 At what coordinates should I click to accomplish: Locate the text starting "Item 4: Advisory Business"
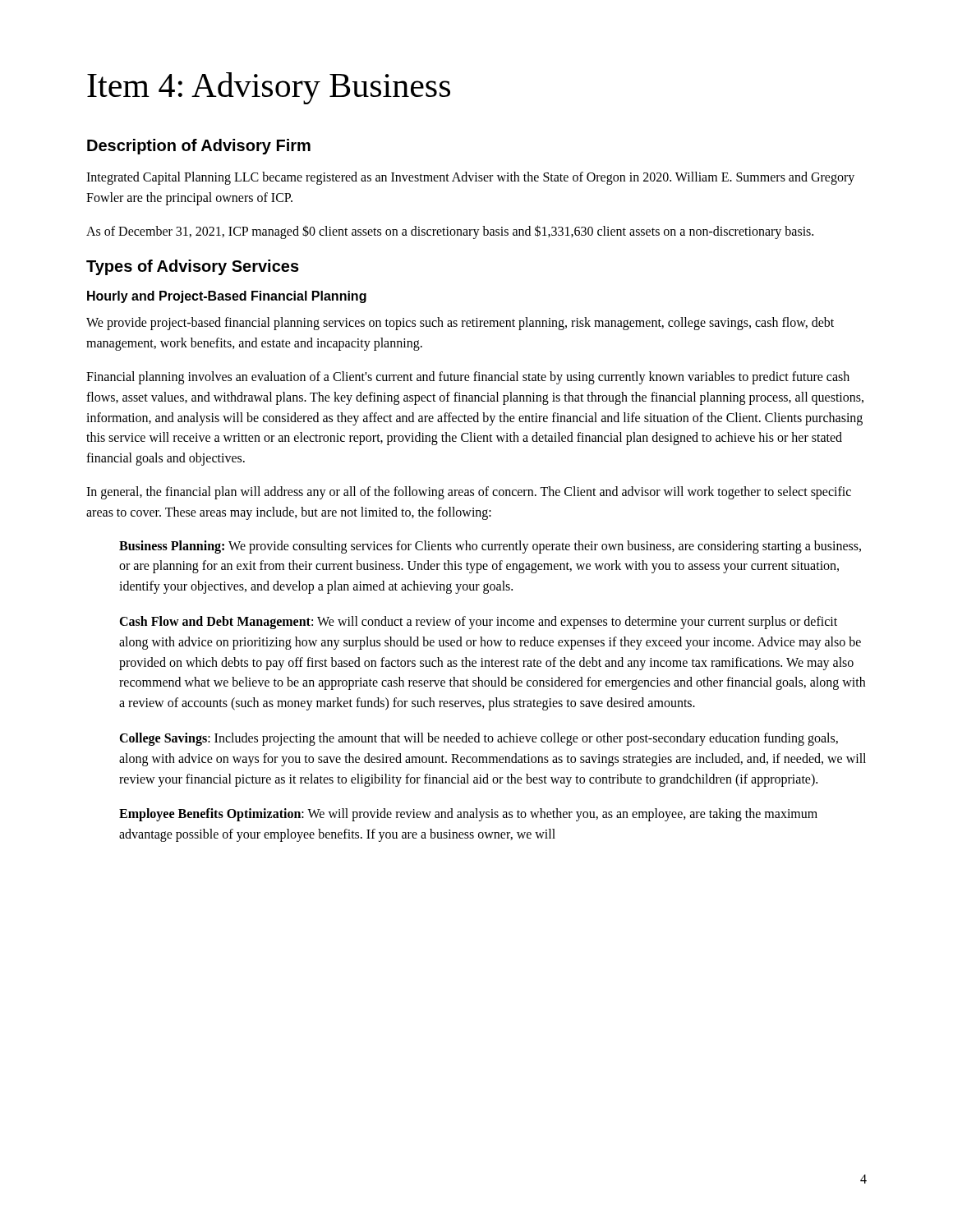(x=269, y=88)
